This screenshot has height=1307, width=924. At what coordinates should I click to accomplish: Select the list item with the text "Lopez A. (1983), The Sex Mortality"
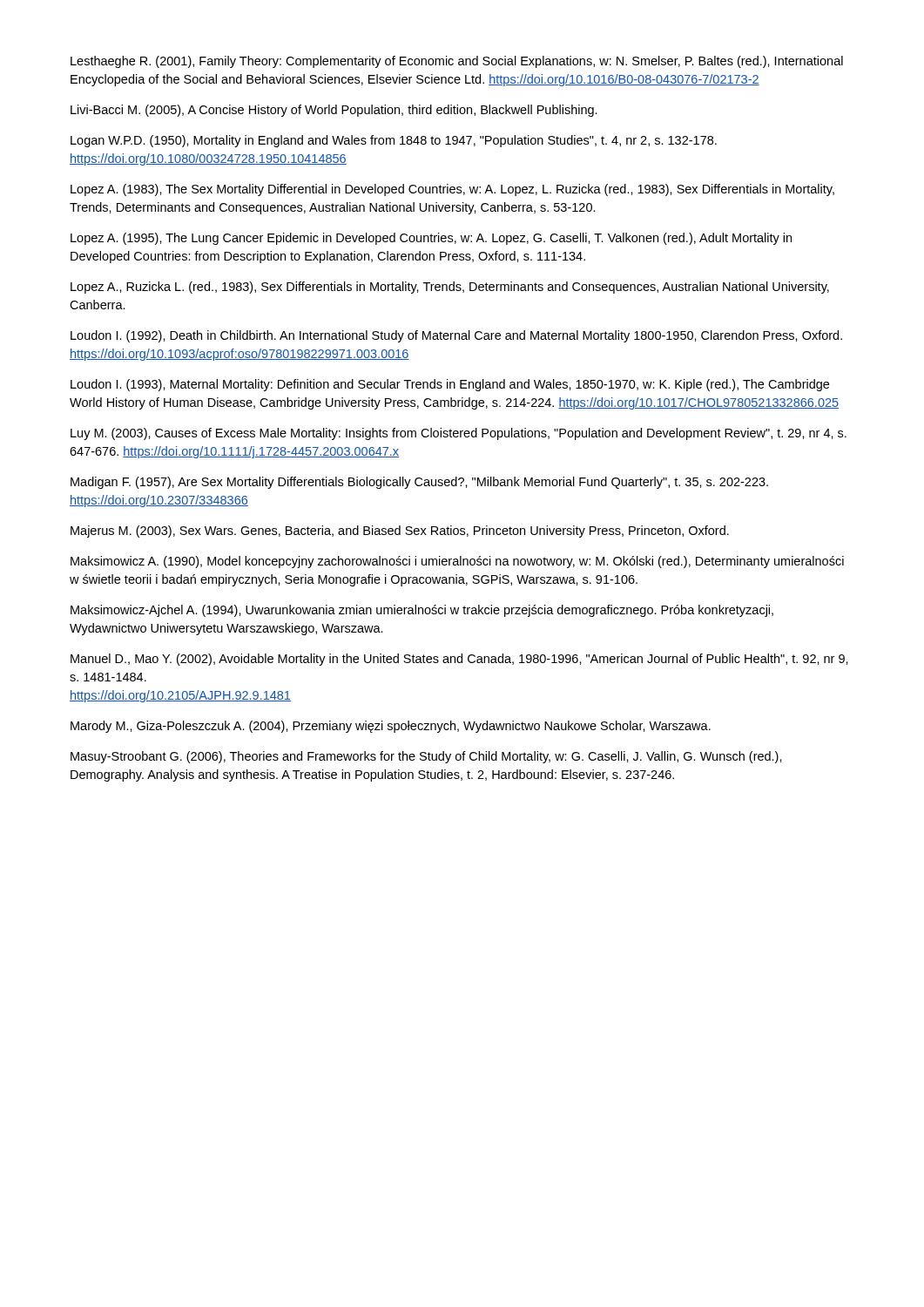[452, 198]
